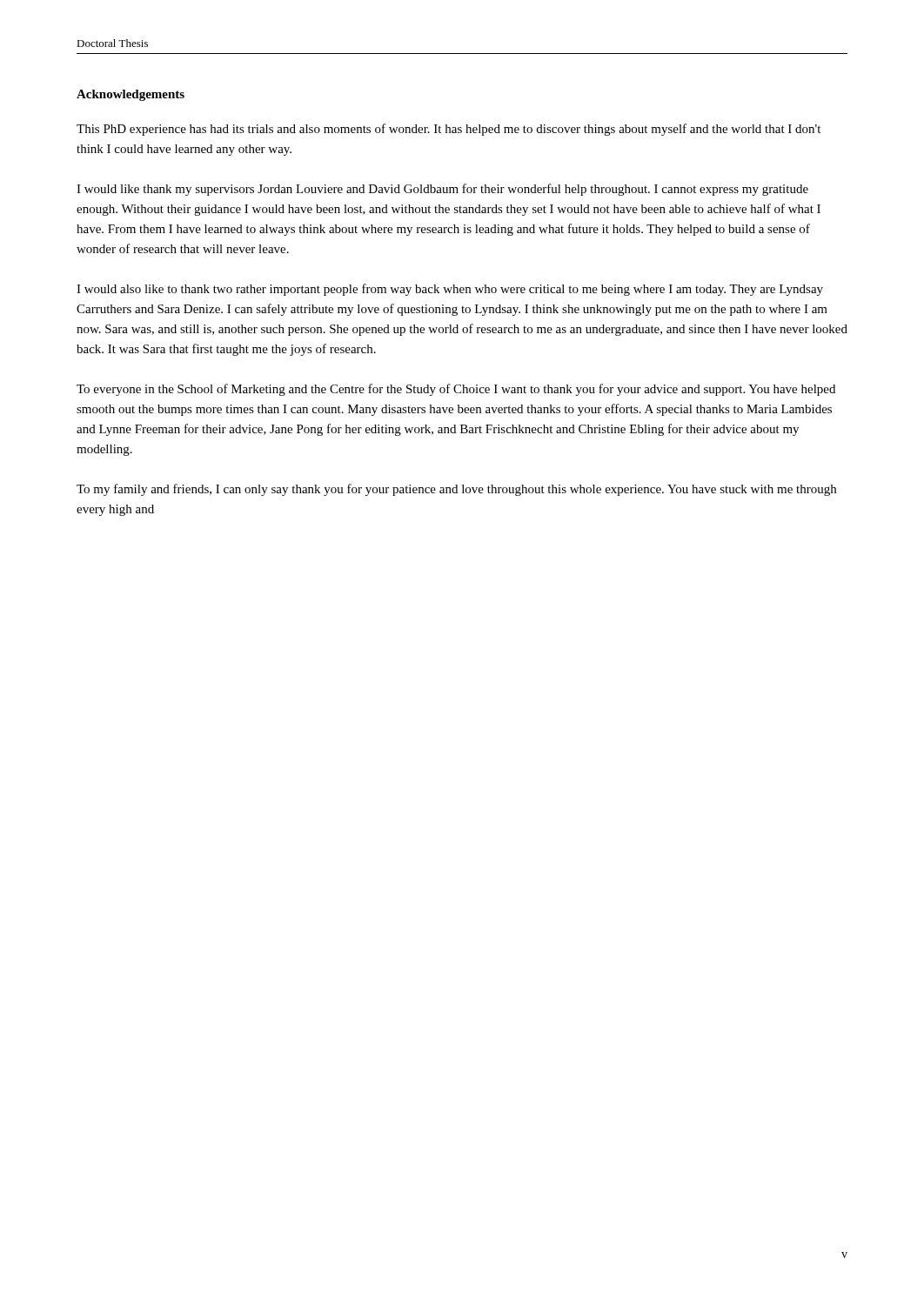Screen dimensions: 1305x924
Task: Locate the text block with the text "This PhD experience has"
Action: coord(449,139)
